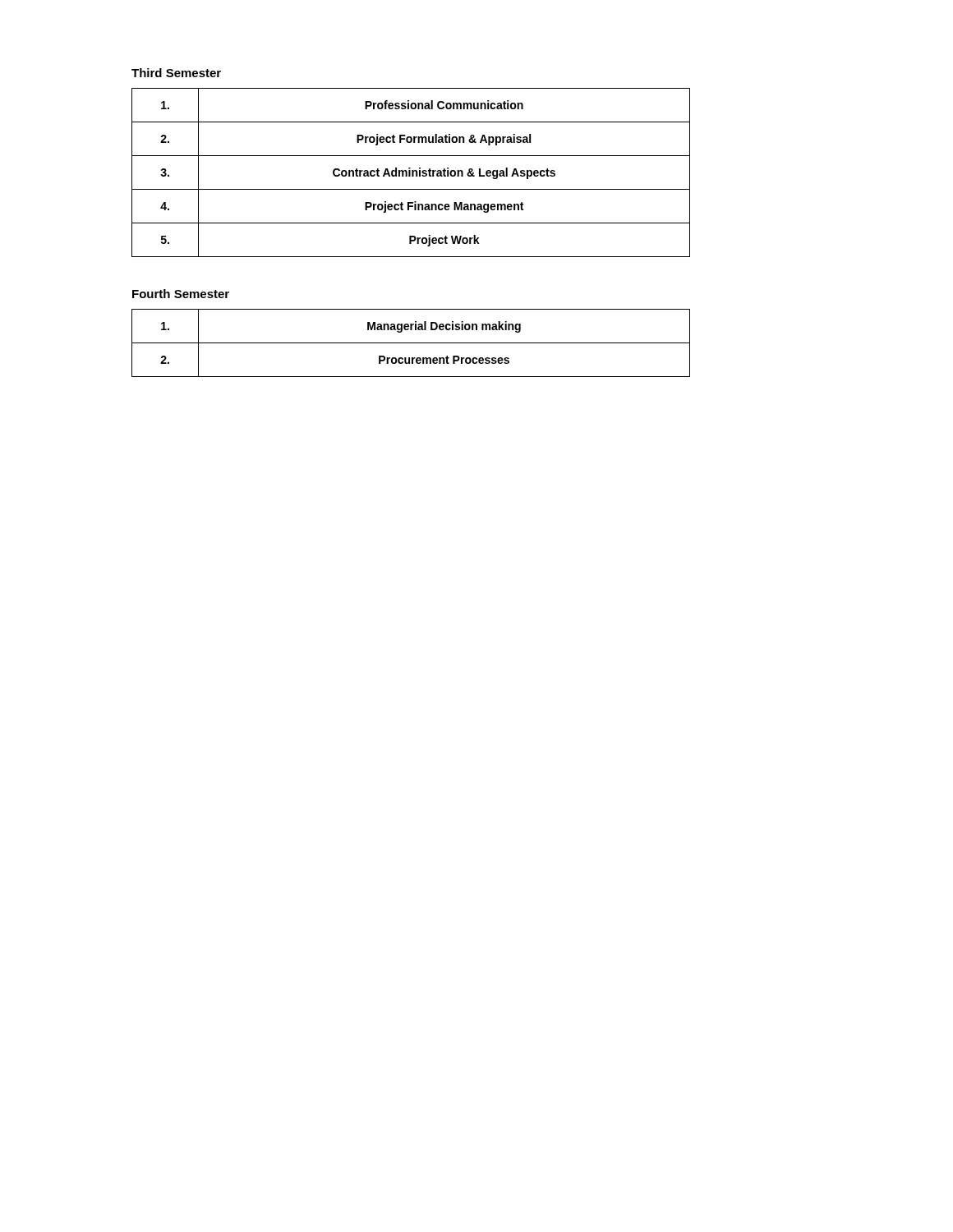The width and height of the screenshot is (953, 1232).
Task: Locate the passage starting "Third Semester"
Action: pos(176,73)
